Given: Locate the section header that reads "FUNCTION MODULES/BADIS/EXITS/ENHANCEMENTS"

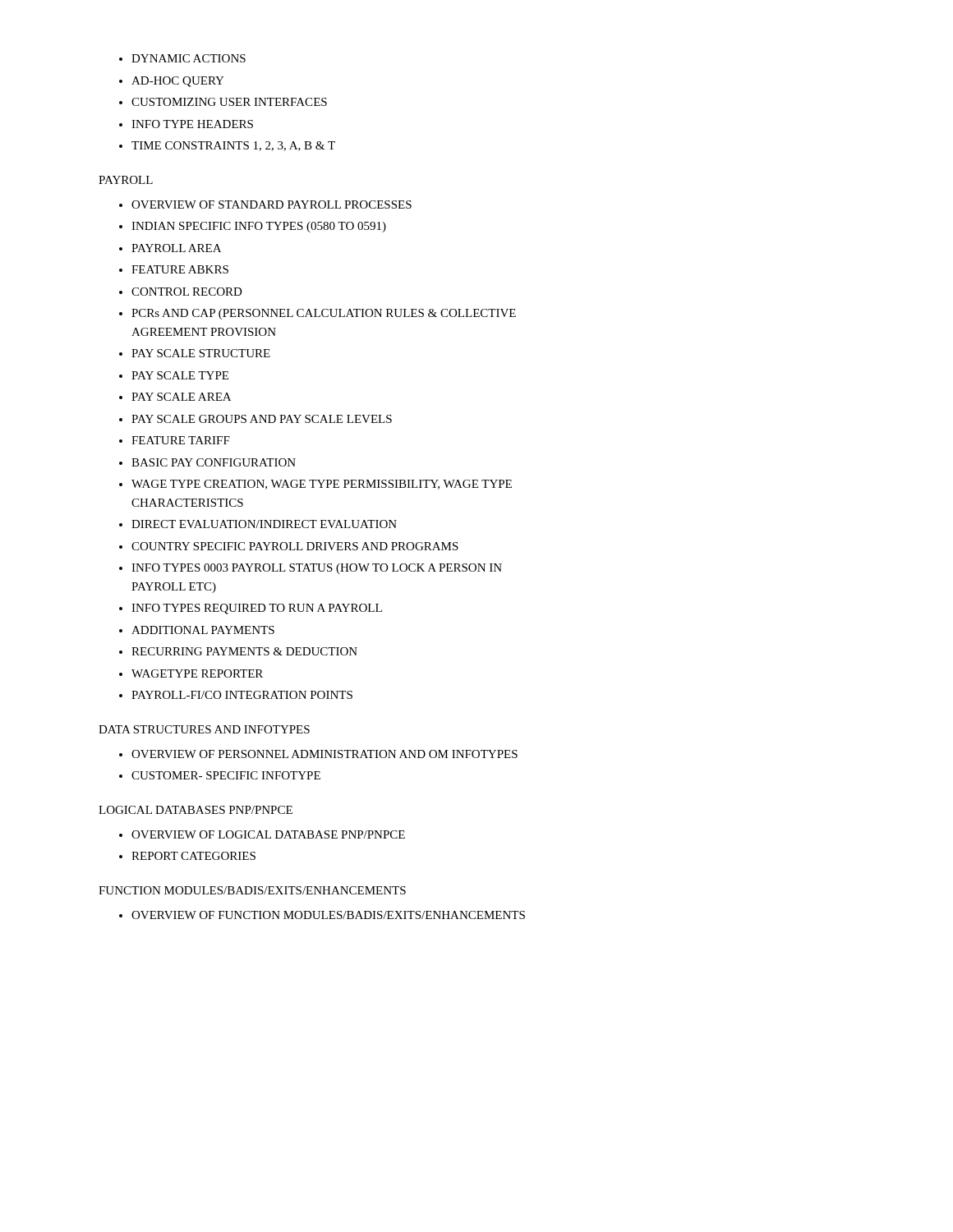Looking at the screenshot, I should click(x=252, y=890).
